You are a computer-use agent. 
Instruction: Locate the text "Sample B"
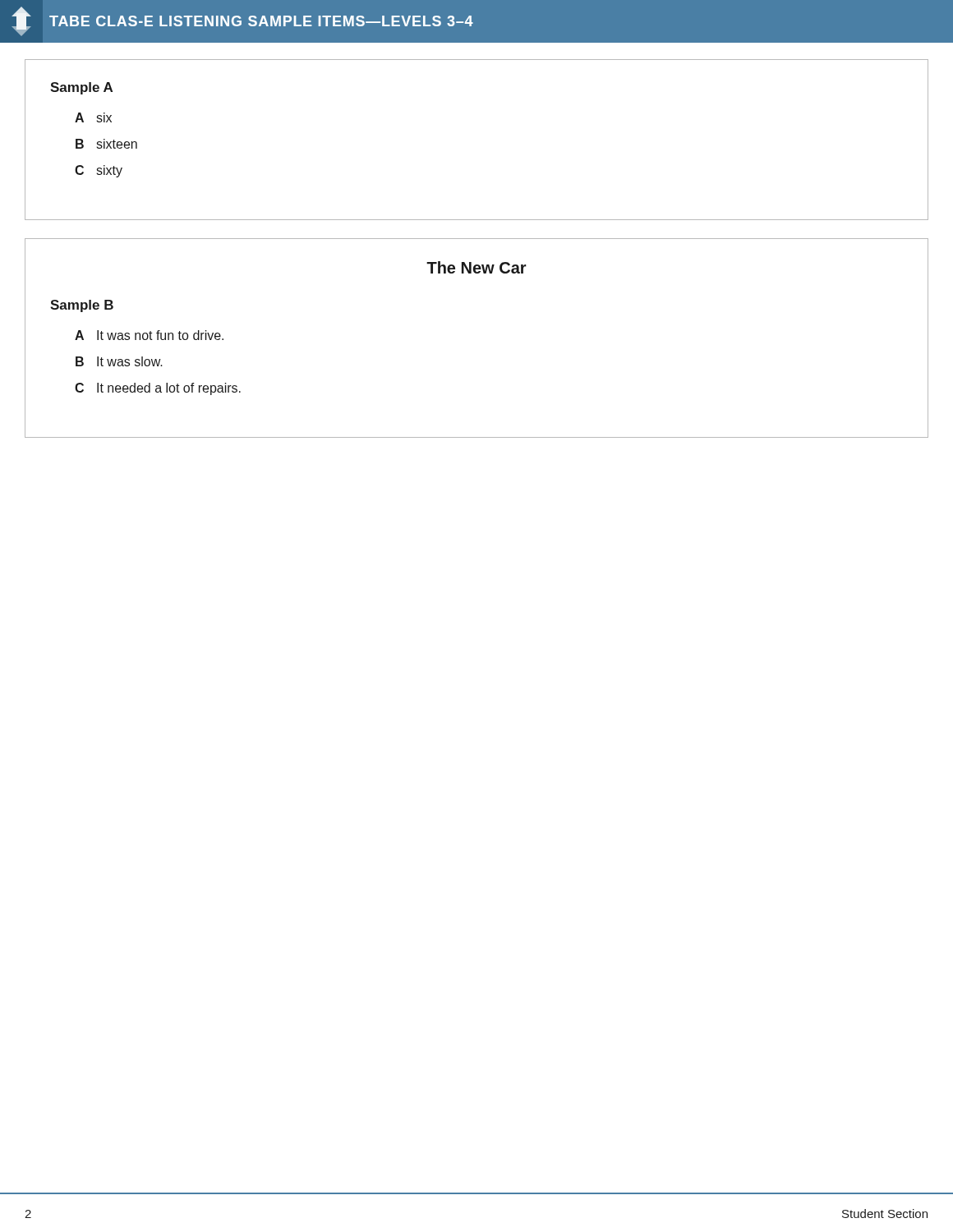click(82, 305)
